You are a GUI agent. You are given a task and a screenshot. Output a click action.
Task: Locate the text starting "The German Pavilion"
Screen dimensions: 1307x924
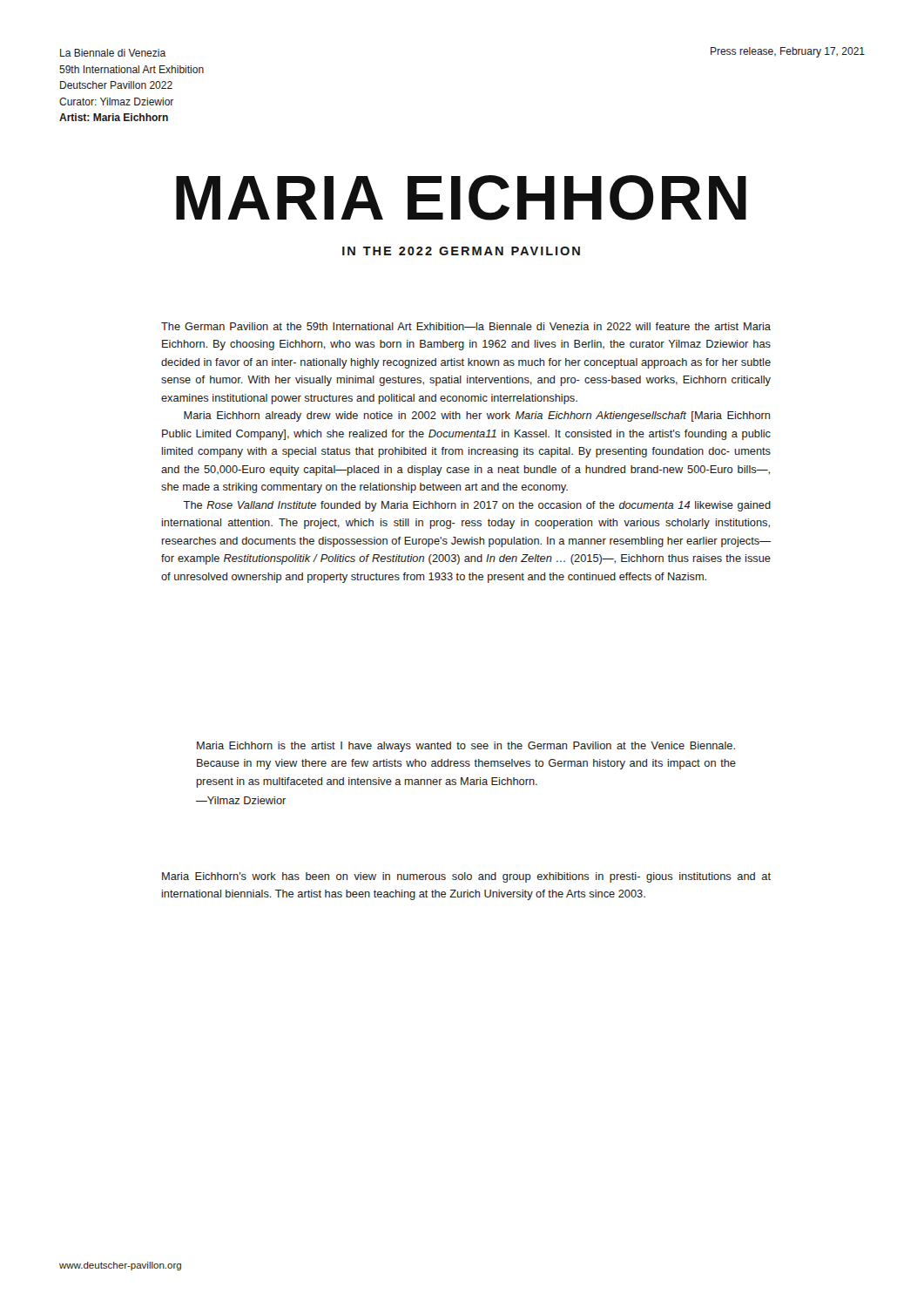[x=466, y=452]
